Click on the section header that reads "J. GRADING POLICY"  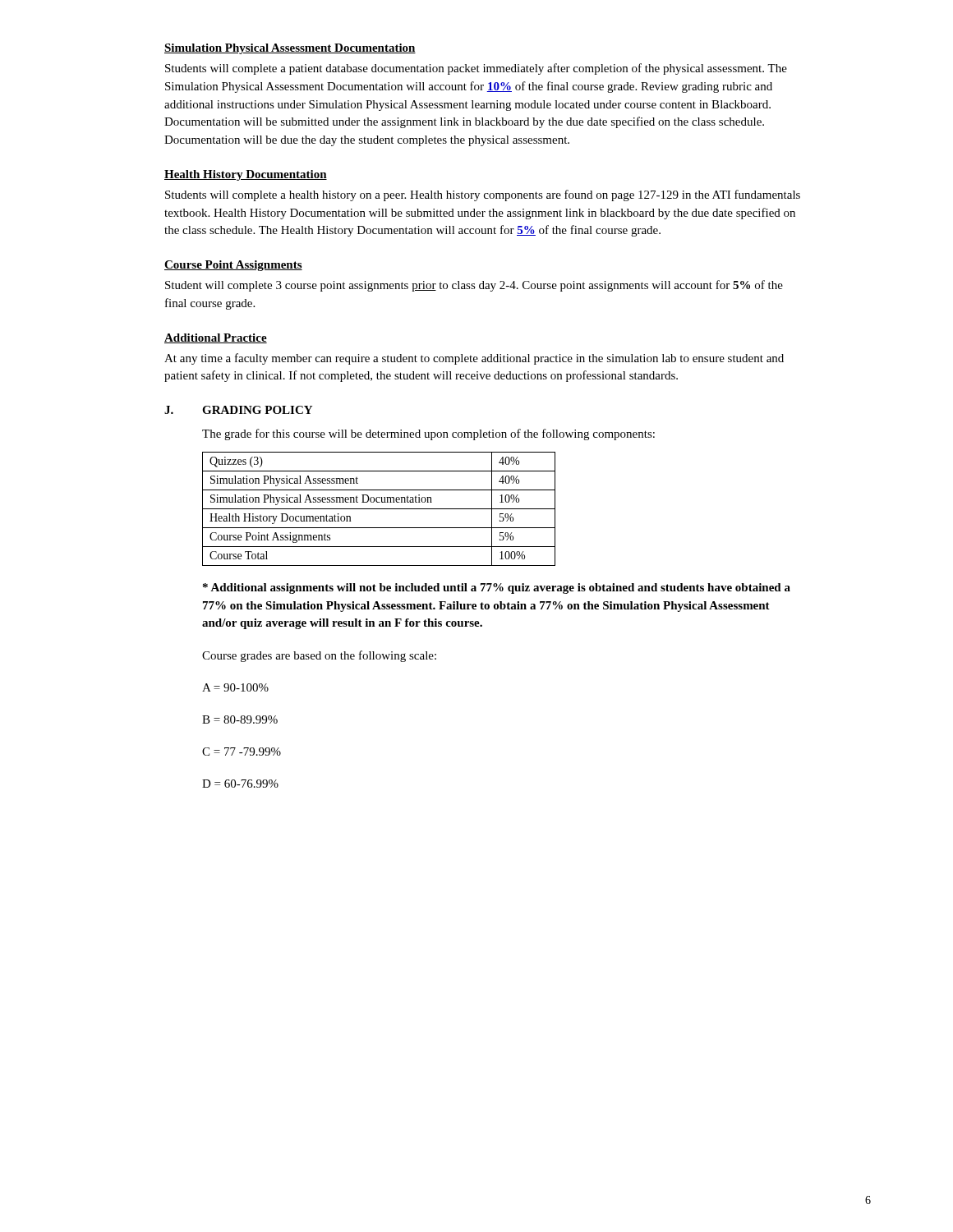[x=238, y=410]
